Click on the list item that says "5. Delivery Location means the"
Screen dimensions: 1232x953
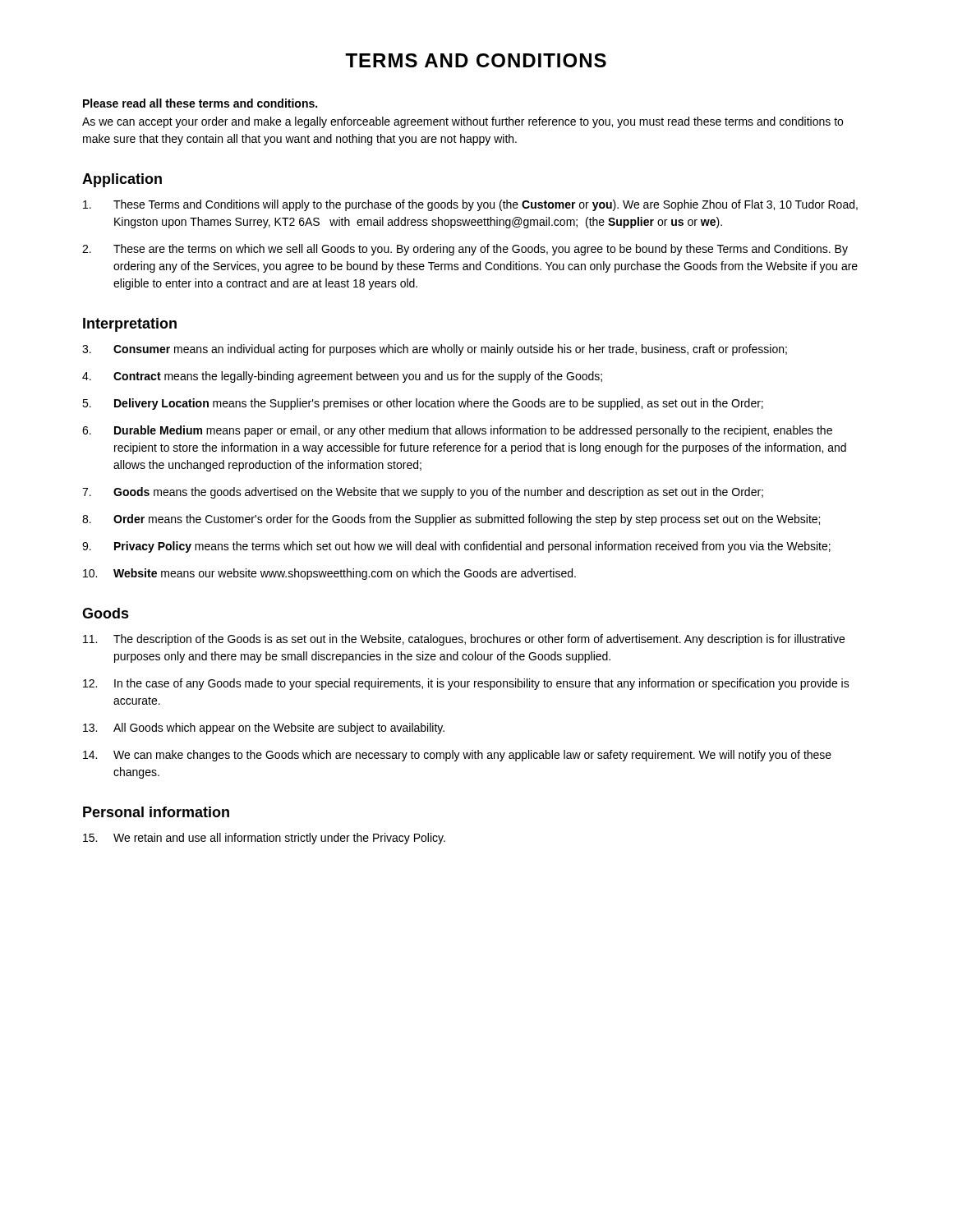click(476, 404)
